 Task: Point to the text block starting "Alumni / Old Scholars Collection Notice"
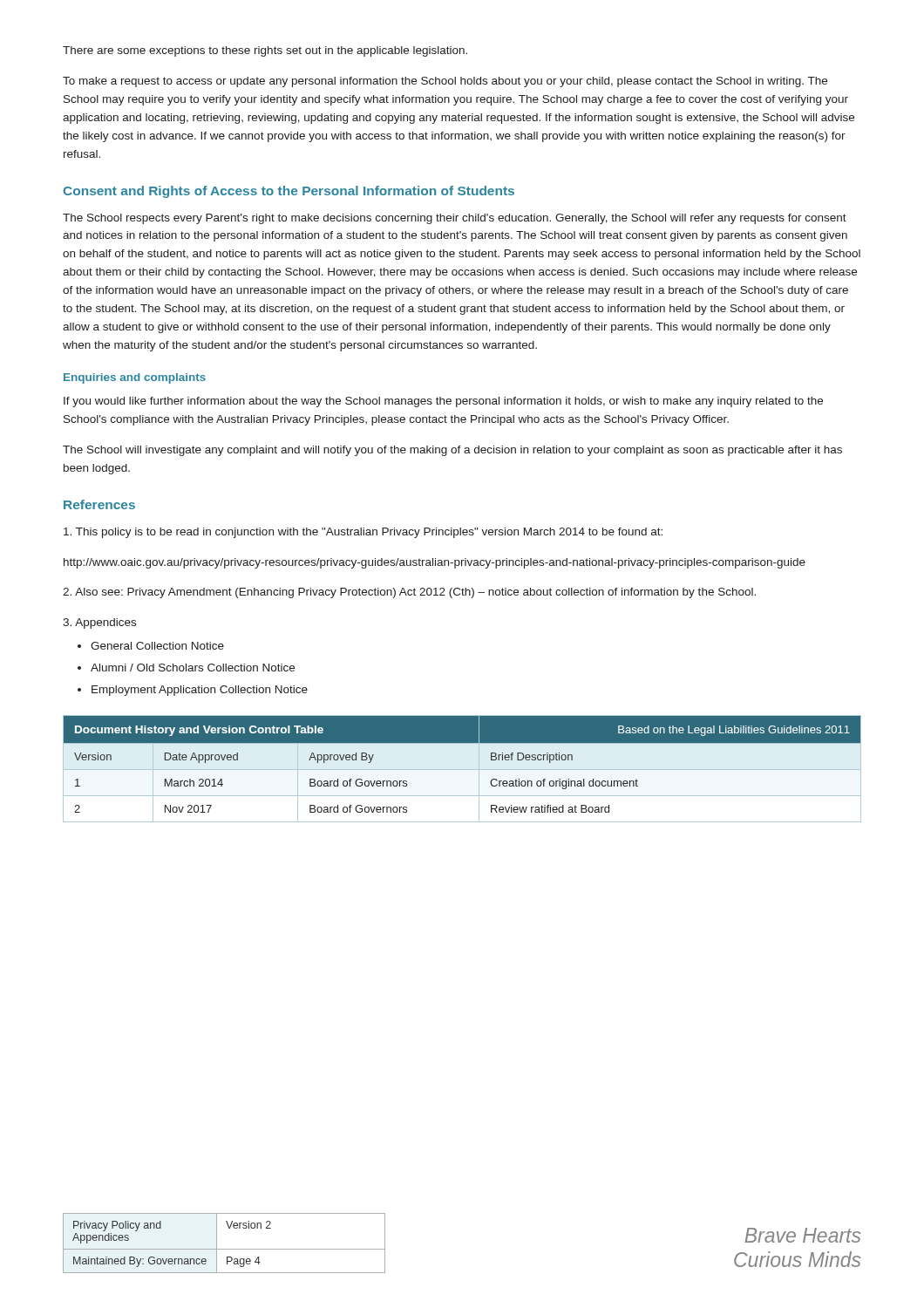(193, 668)
